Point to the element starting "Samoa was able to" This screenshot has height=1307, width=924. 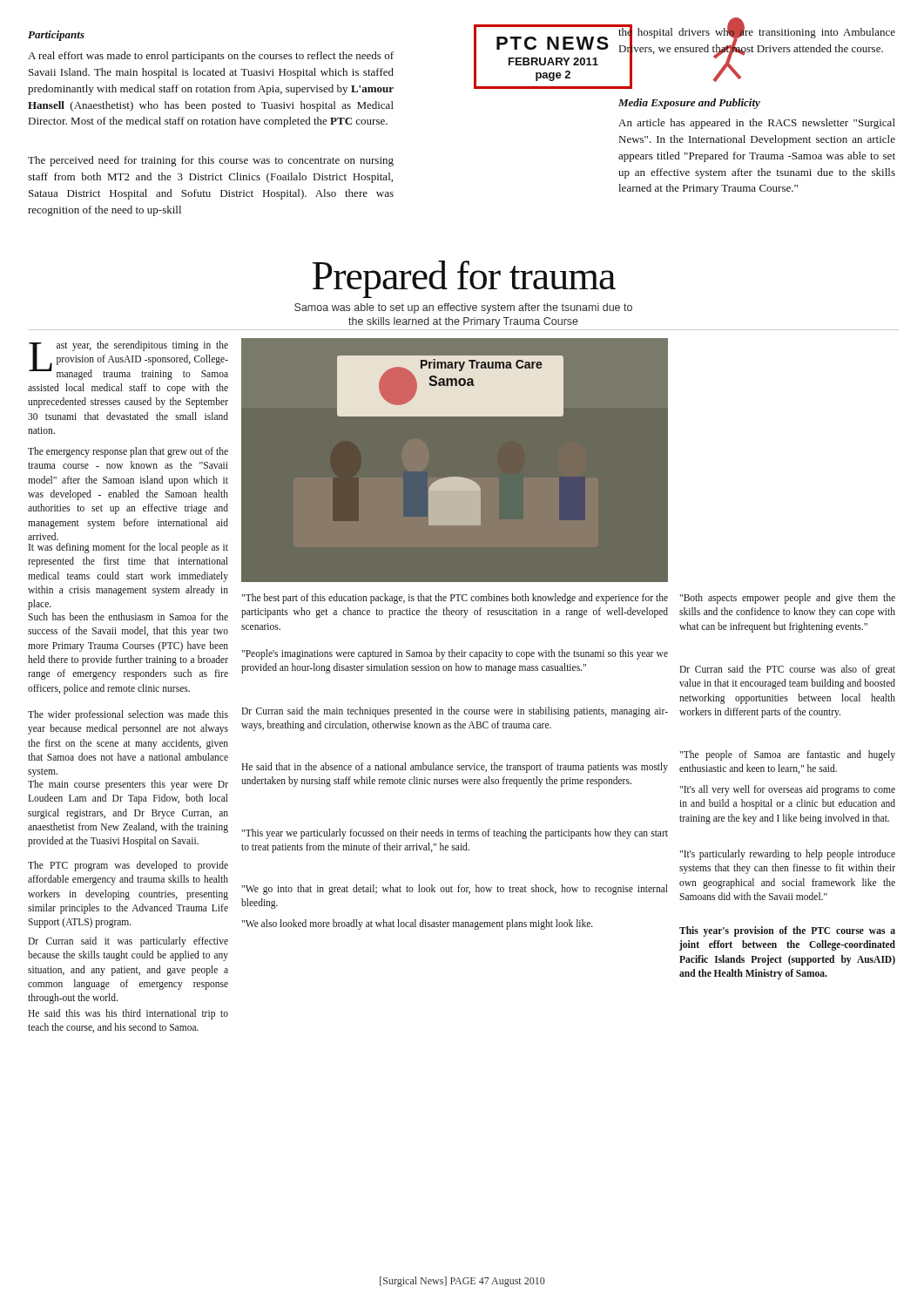pyautogui.click(x=463, y=315)
